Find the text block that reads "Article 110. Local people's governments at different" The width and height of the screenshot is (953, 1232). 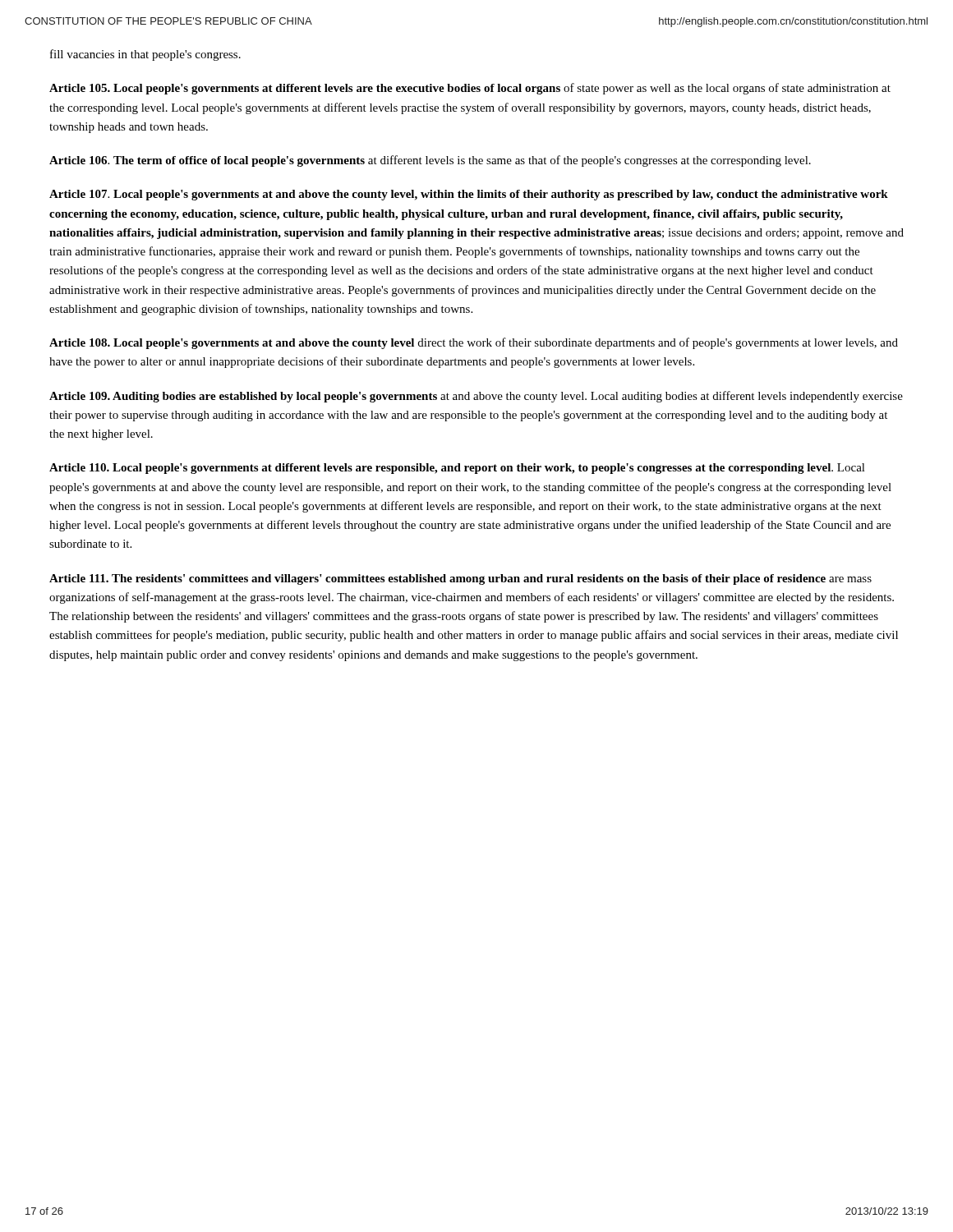(x=470, y=506)
